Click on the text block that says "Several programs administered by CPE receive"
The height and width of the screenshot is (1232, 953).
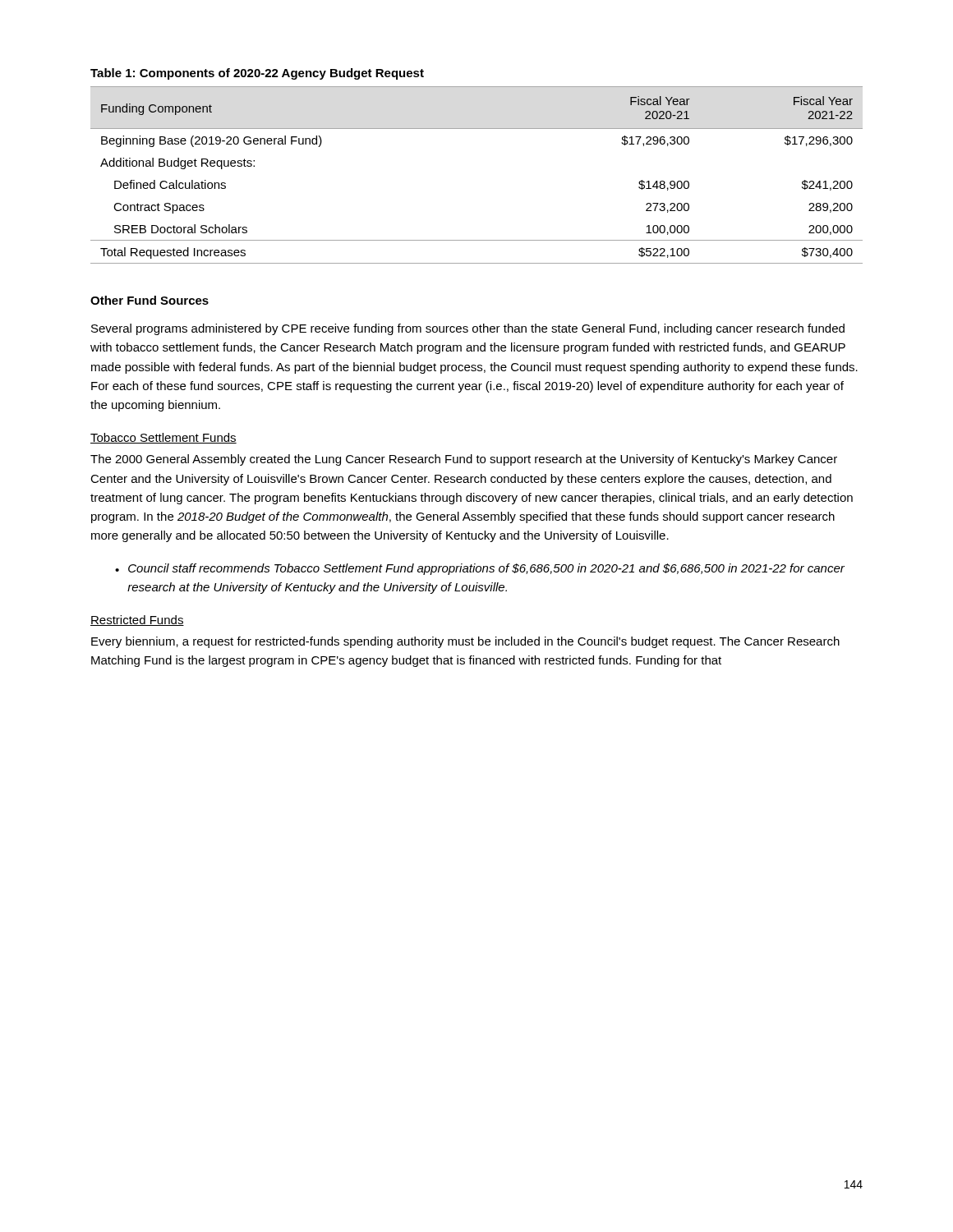(x=474, y=366)
